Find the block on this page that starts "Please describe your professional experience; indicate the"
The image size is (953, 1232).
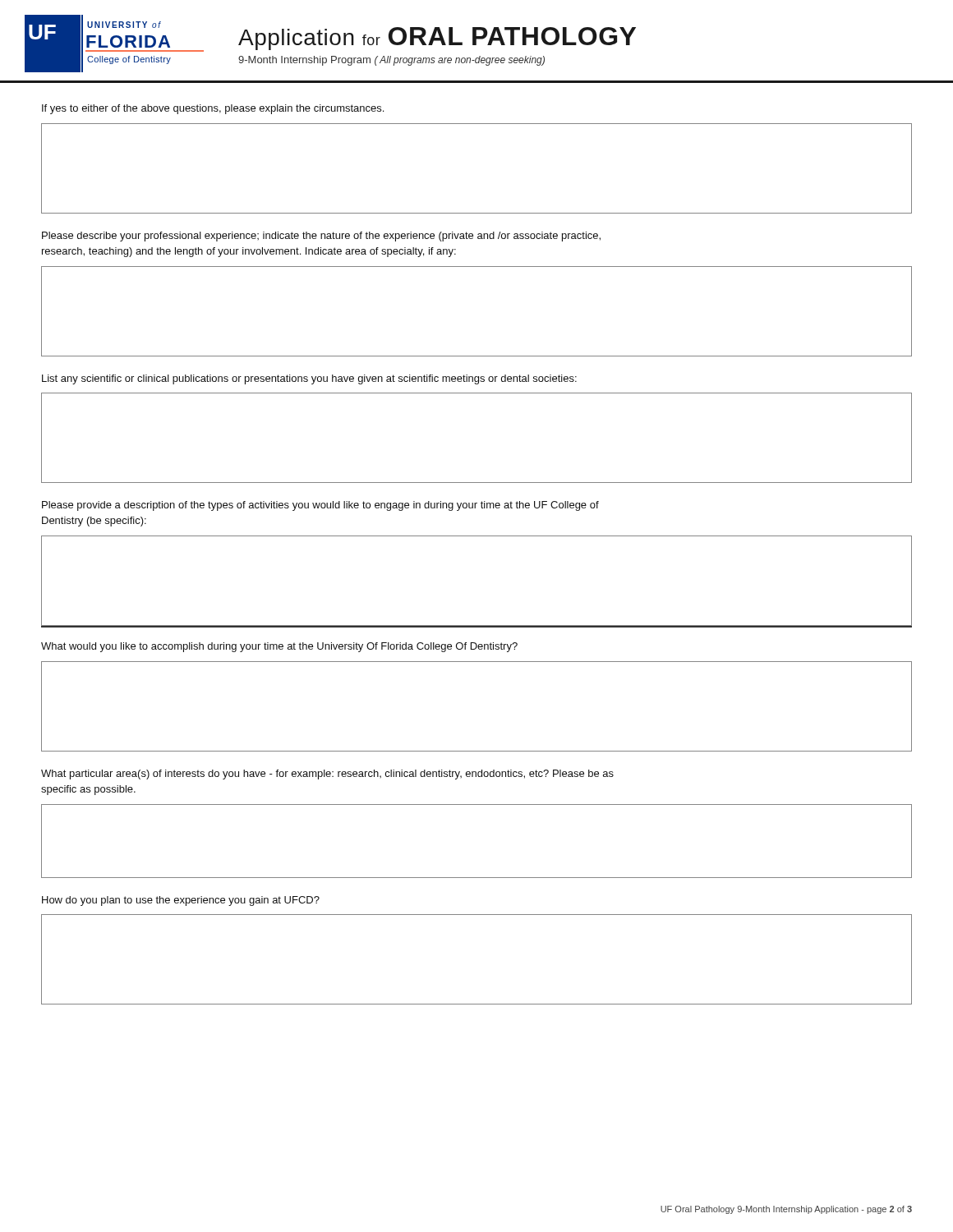tap(321, 243)
